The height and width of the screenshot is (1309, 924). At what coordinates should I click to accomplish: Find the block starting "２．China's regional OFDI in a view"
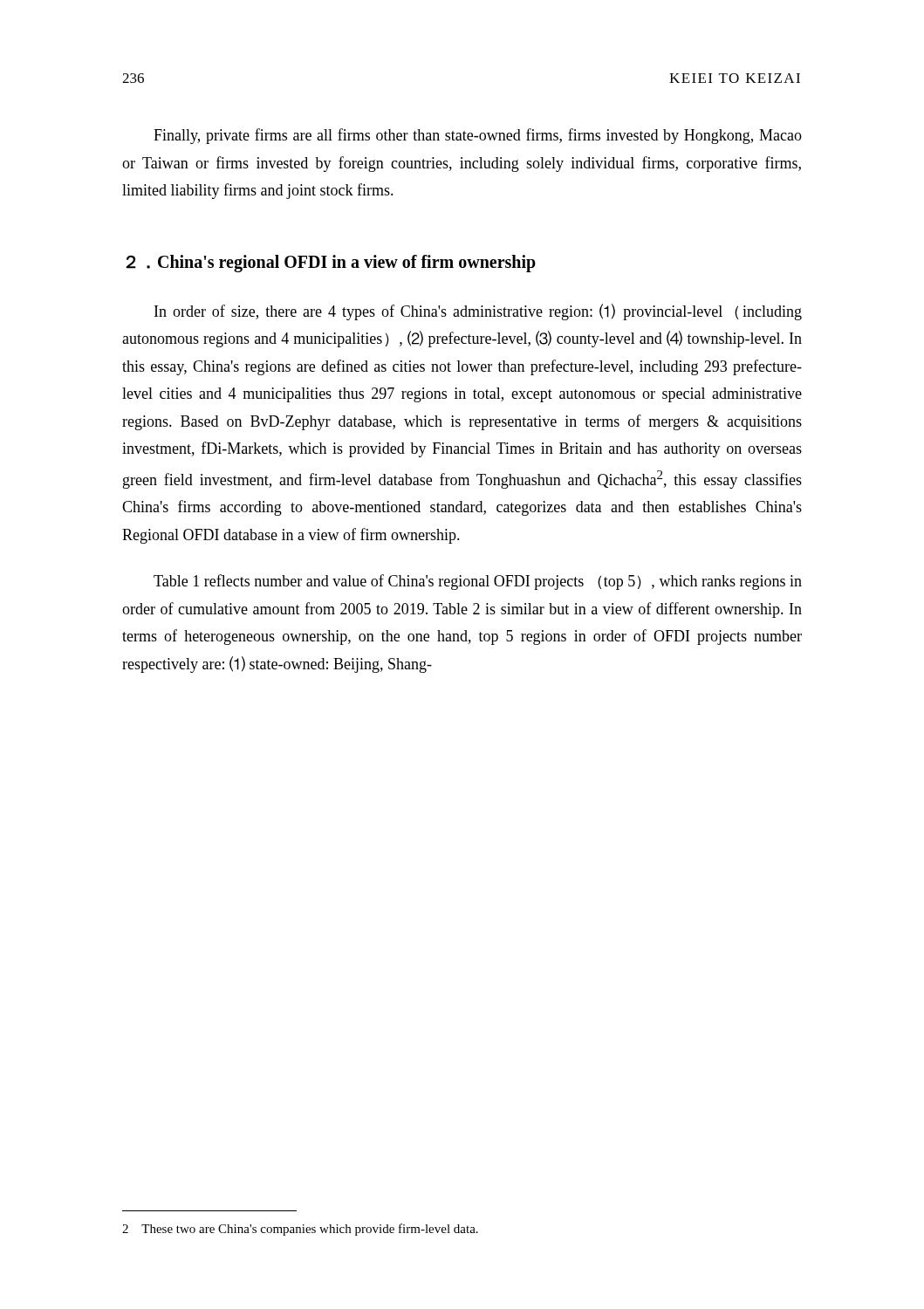(329, 261)
